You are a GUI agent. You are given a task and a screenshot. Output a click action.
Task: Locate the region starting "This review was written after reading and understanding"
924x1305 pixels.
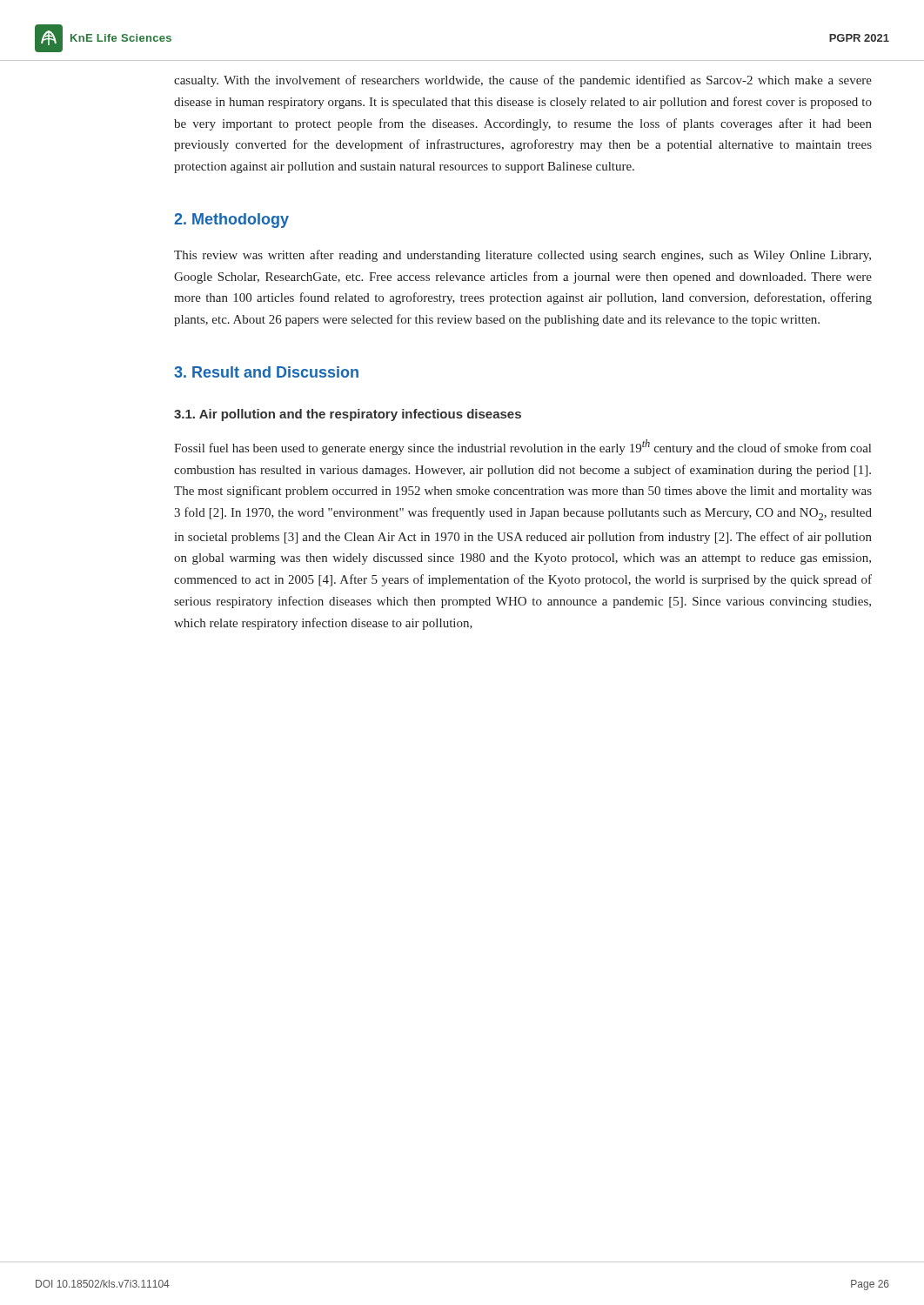click(523, 287)
